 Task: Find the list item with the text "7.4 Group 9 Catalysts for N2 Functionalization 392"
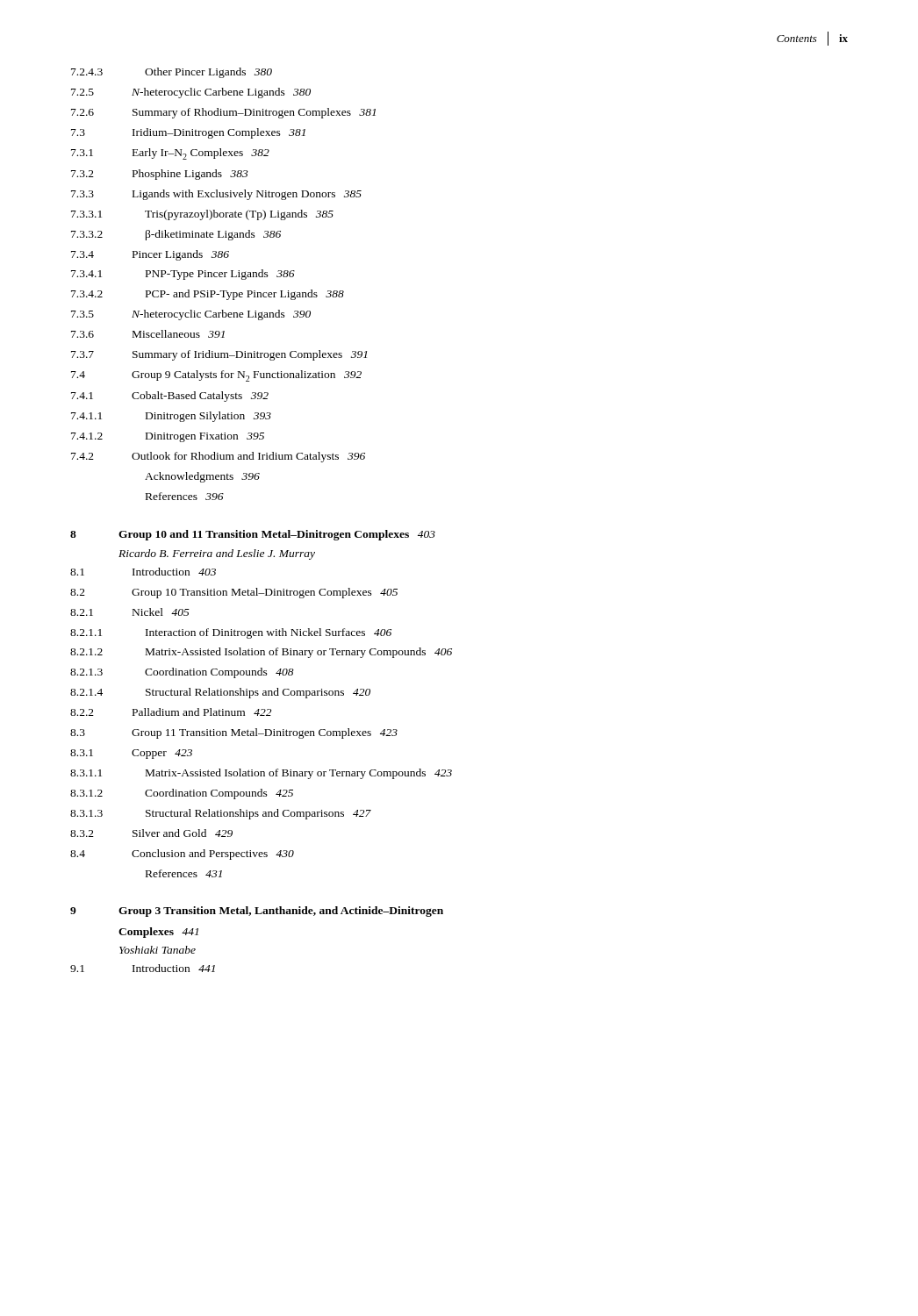(216, 376)
